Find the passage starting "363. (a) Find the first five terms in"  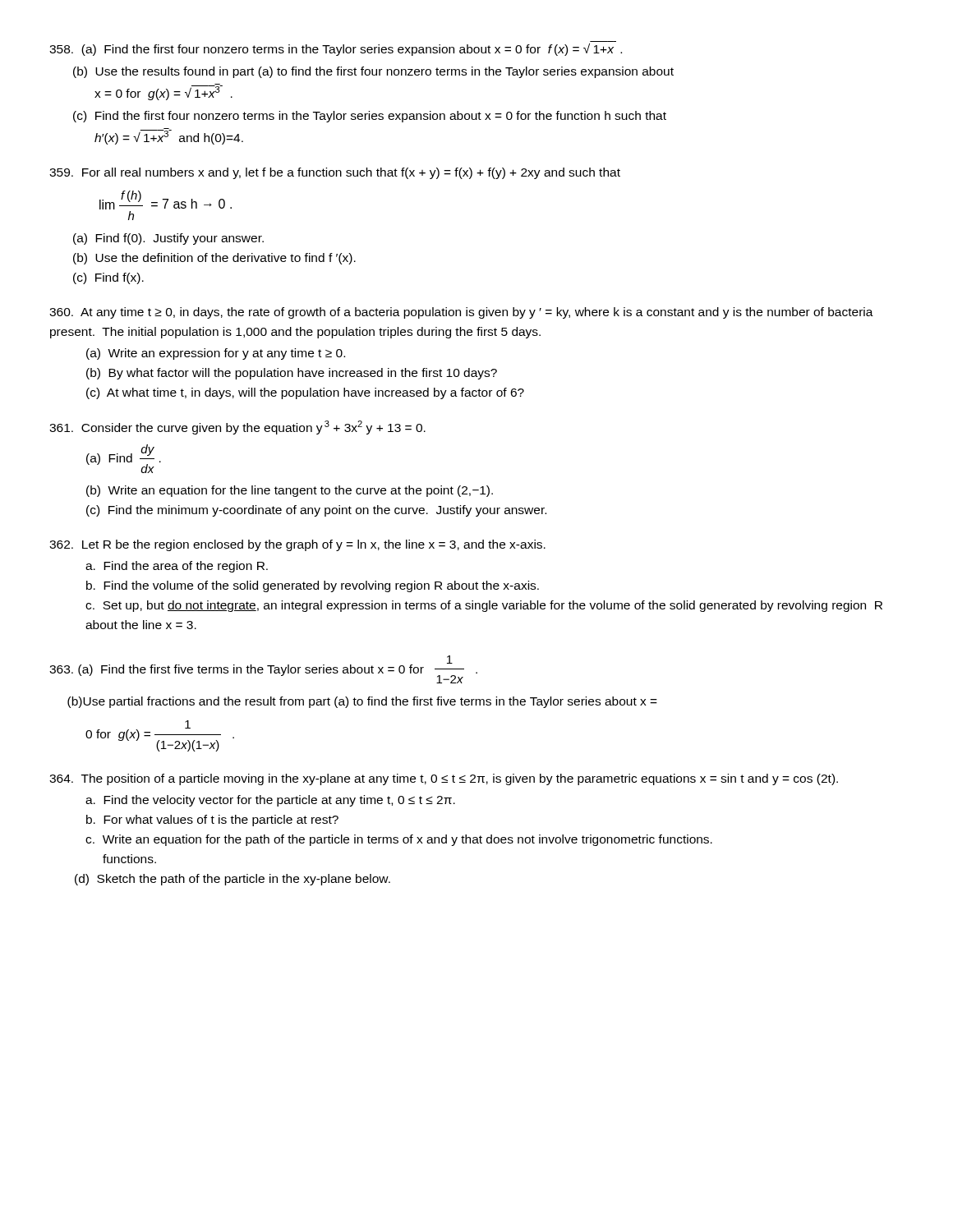pos(476,702)
